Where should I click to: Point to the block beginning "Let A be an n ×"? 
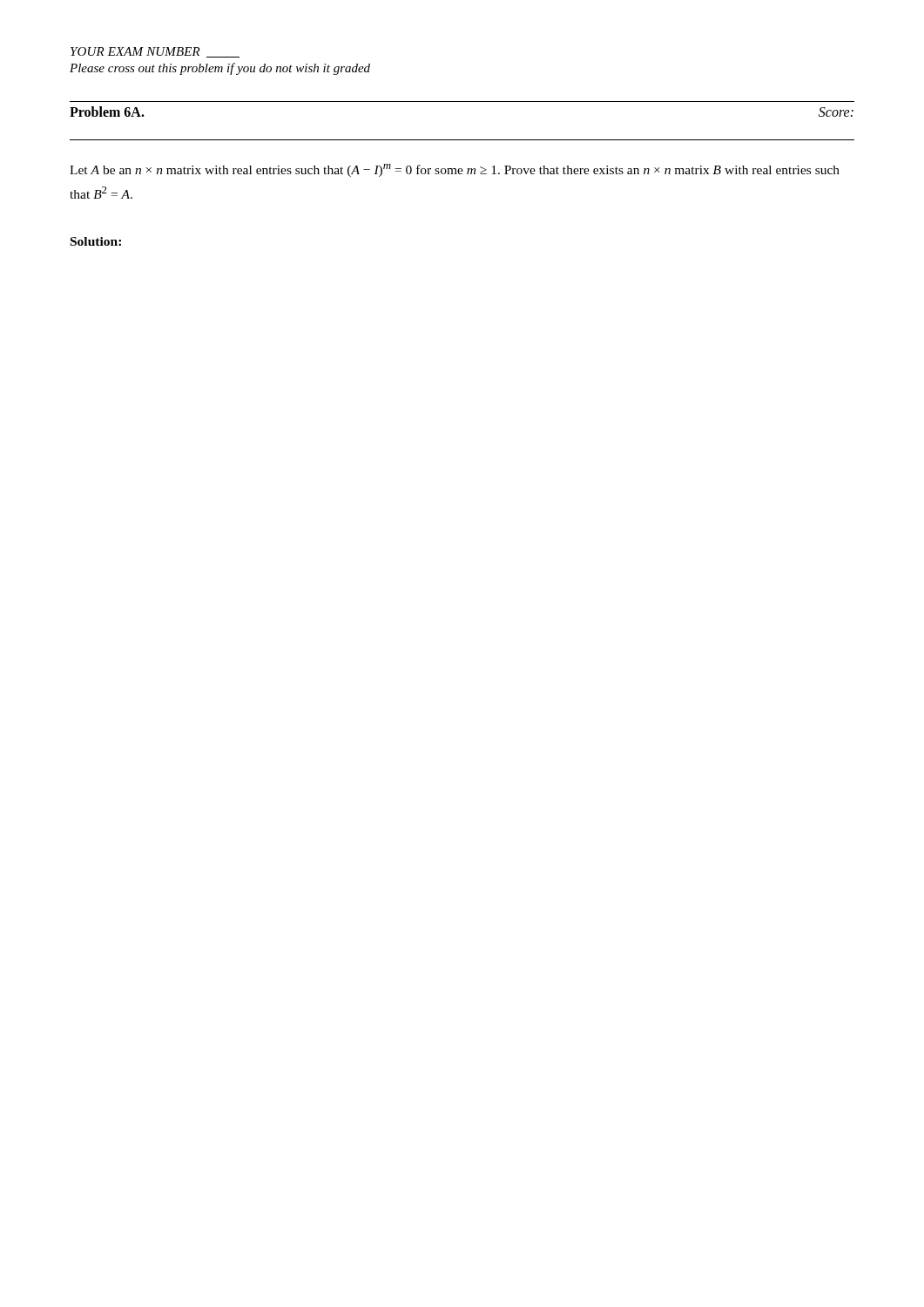[455, 180]
